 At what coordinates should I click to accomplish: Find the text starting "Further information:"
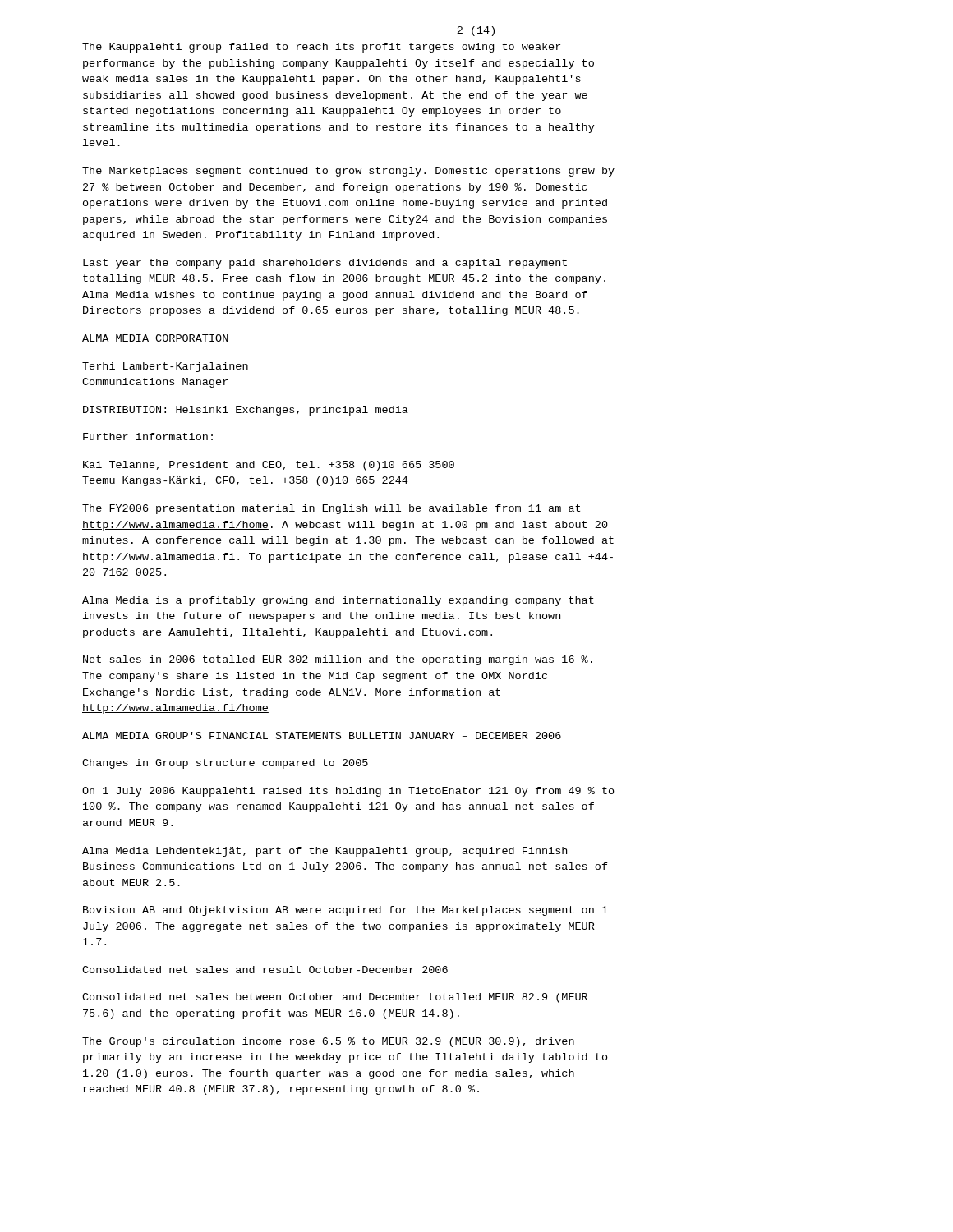[149, 438]
